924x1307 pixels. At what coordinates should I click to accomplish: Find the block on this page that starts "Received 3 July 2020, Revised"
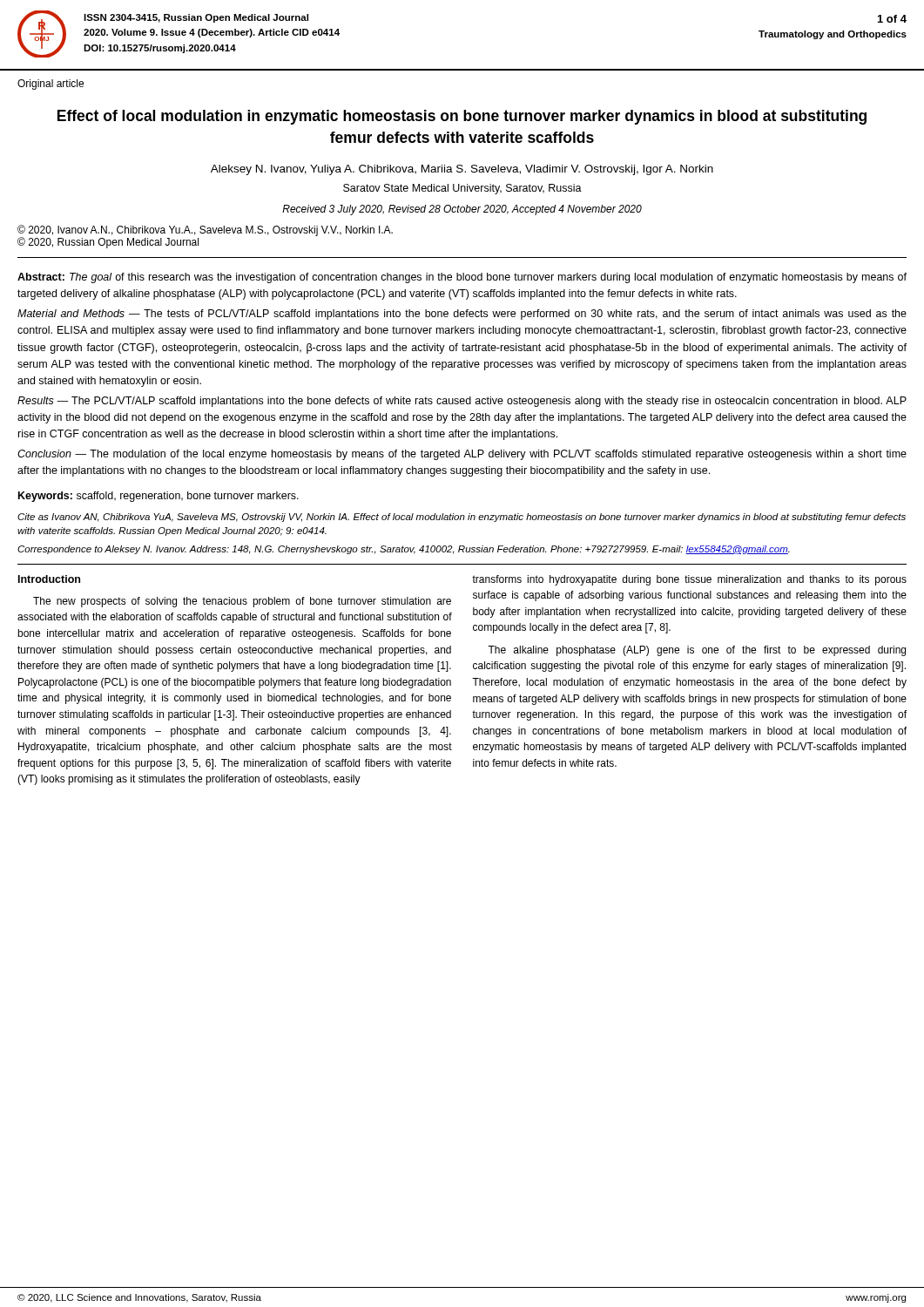pos(462,209)
